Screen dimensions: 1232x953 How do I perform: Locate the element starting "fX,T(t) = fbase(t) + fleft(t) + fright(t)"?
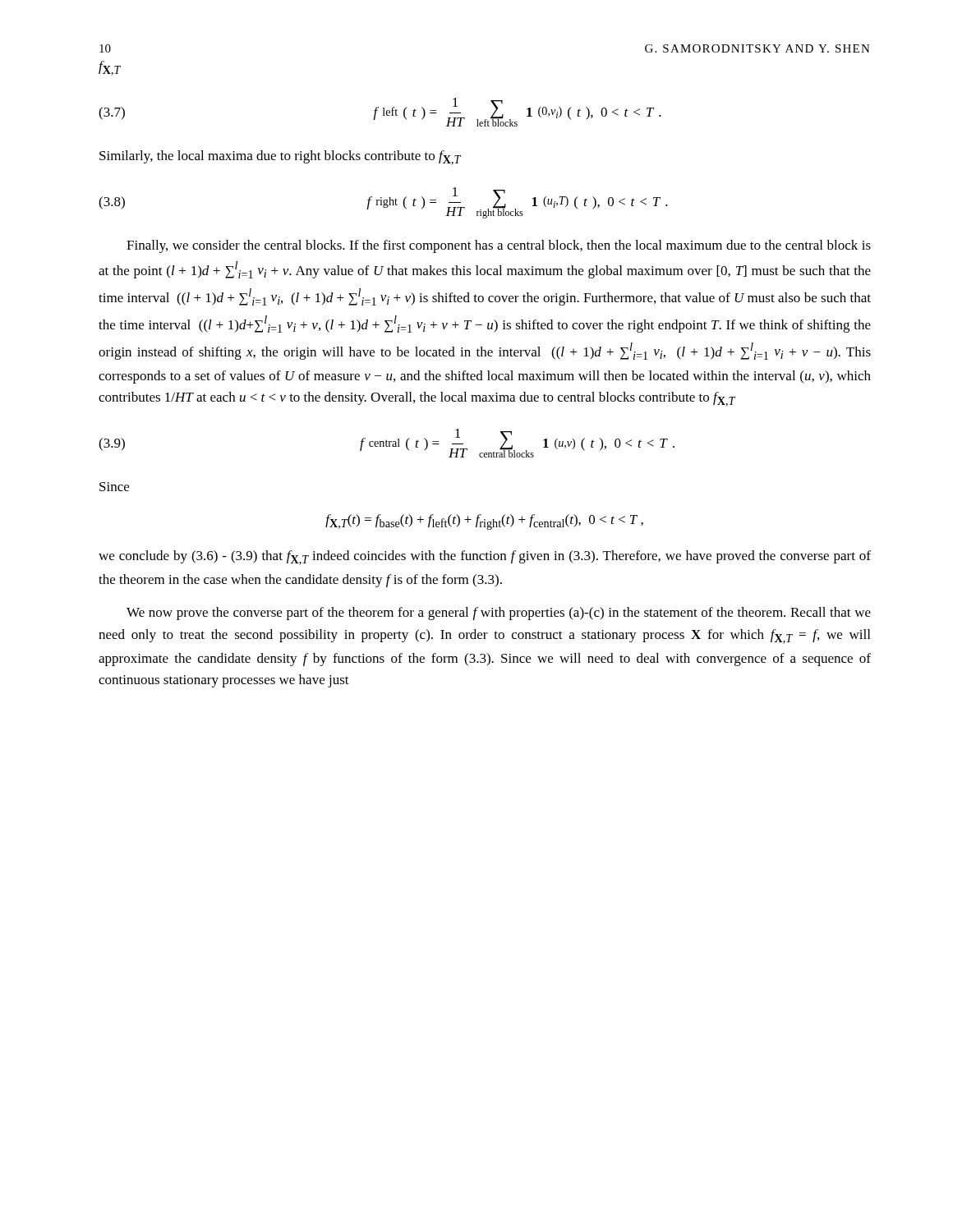pyautogui.click(x=485, y=522)
